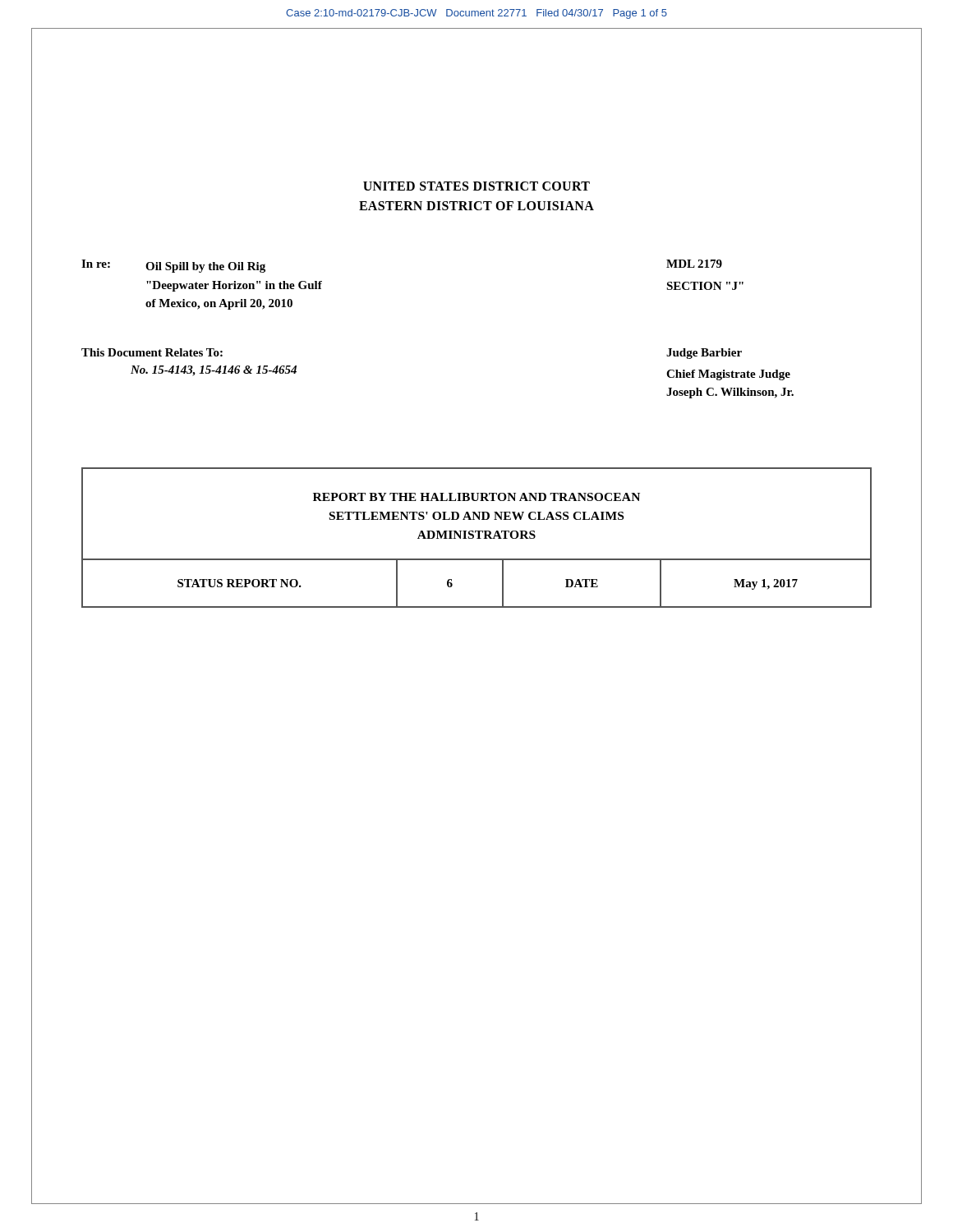Navigate to the region starting "Judge Barbier Chief Magistrate JudgeJoseph C. Wilkinson, Jr."
The height and width of the screenshot is (1232, 953).
pos(769,373)
